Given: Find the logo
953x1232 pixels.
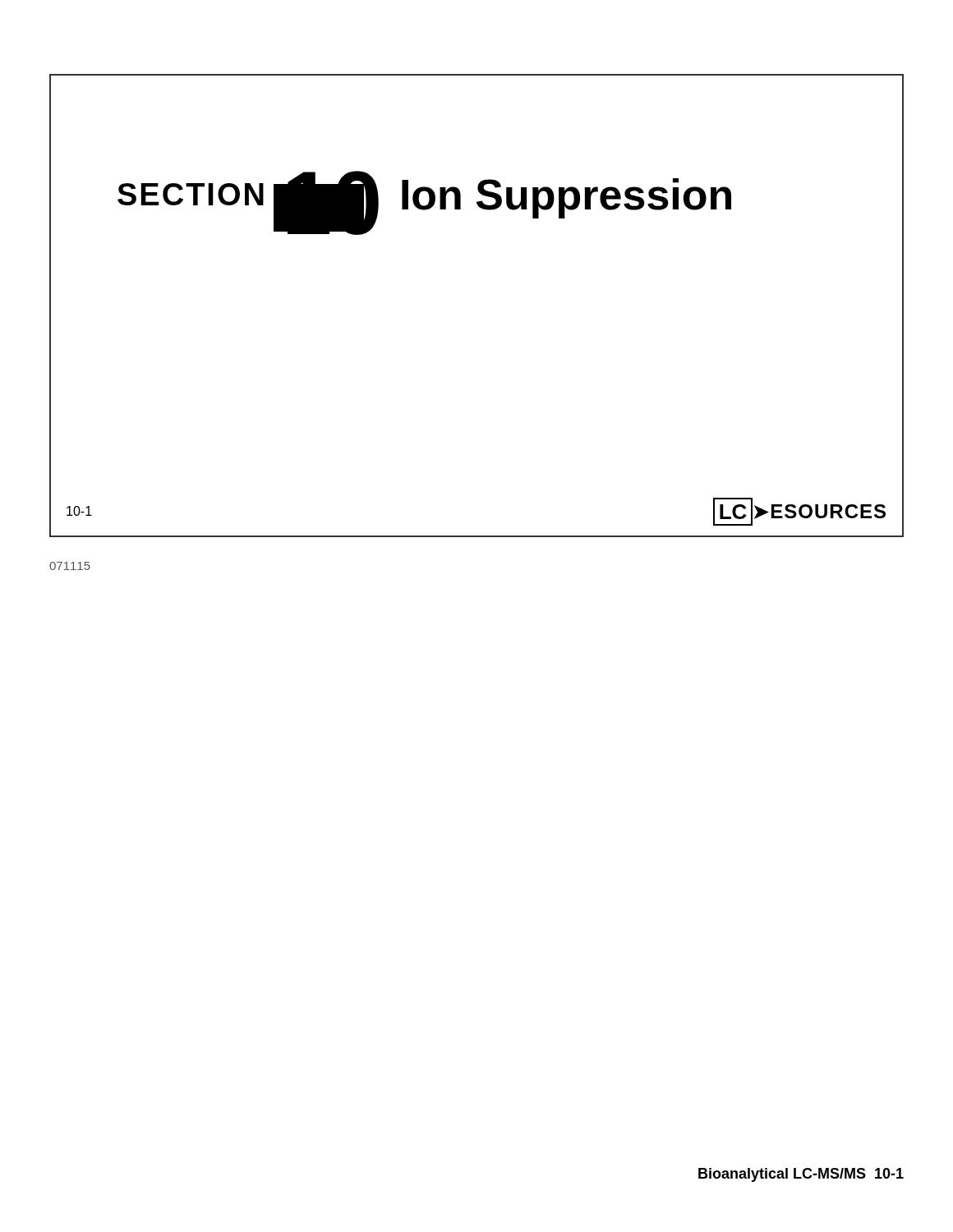Looking at the screenshot, I should (x=800, y=512).
